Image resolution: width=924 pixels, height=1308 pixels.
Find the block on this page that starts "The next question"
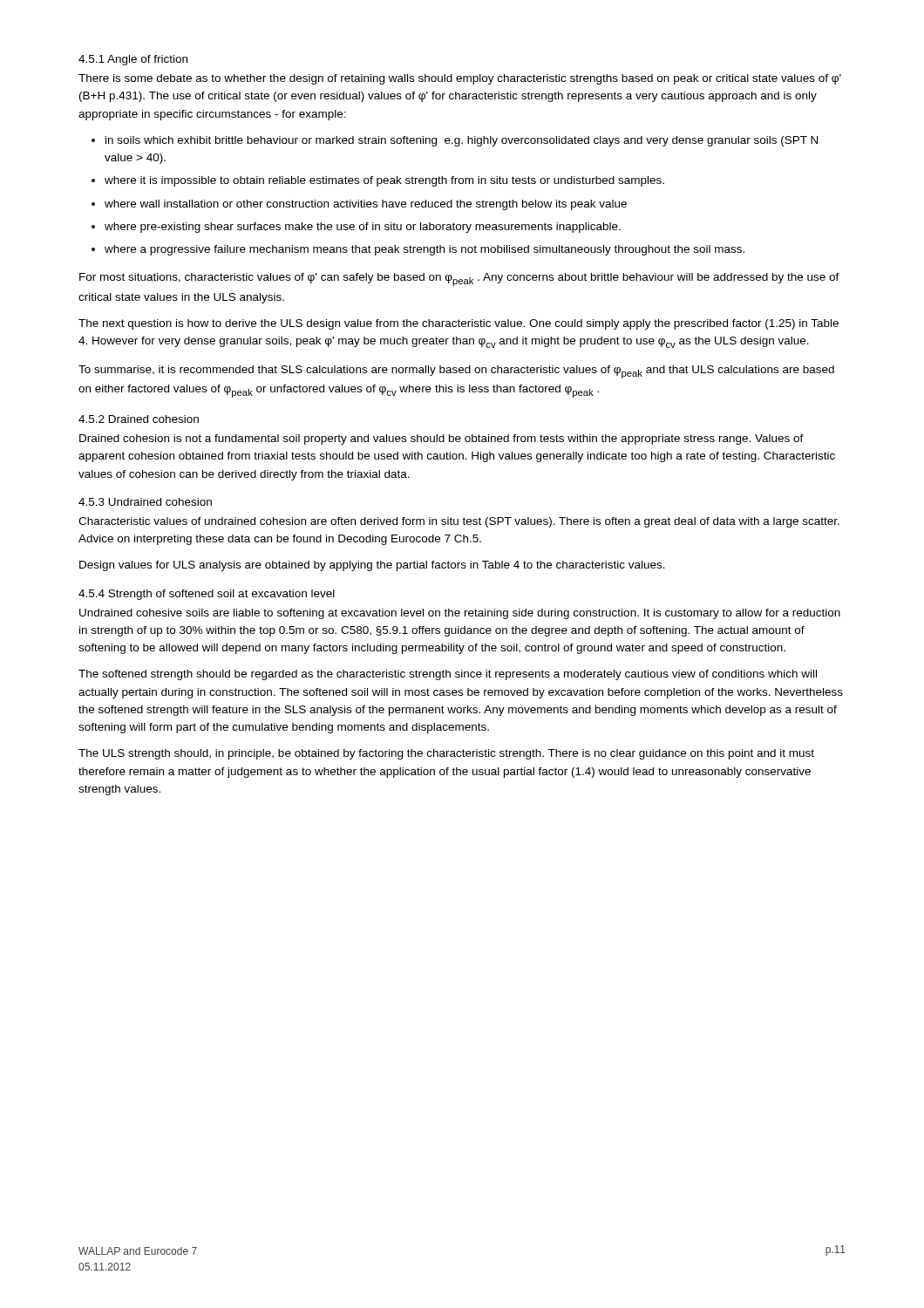[x=459, y=333]
